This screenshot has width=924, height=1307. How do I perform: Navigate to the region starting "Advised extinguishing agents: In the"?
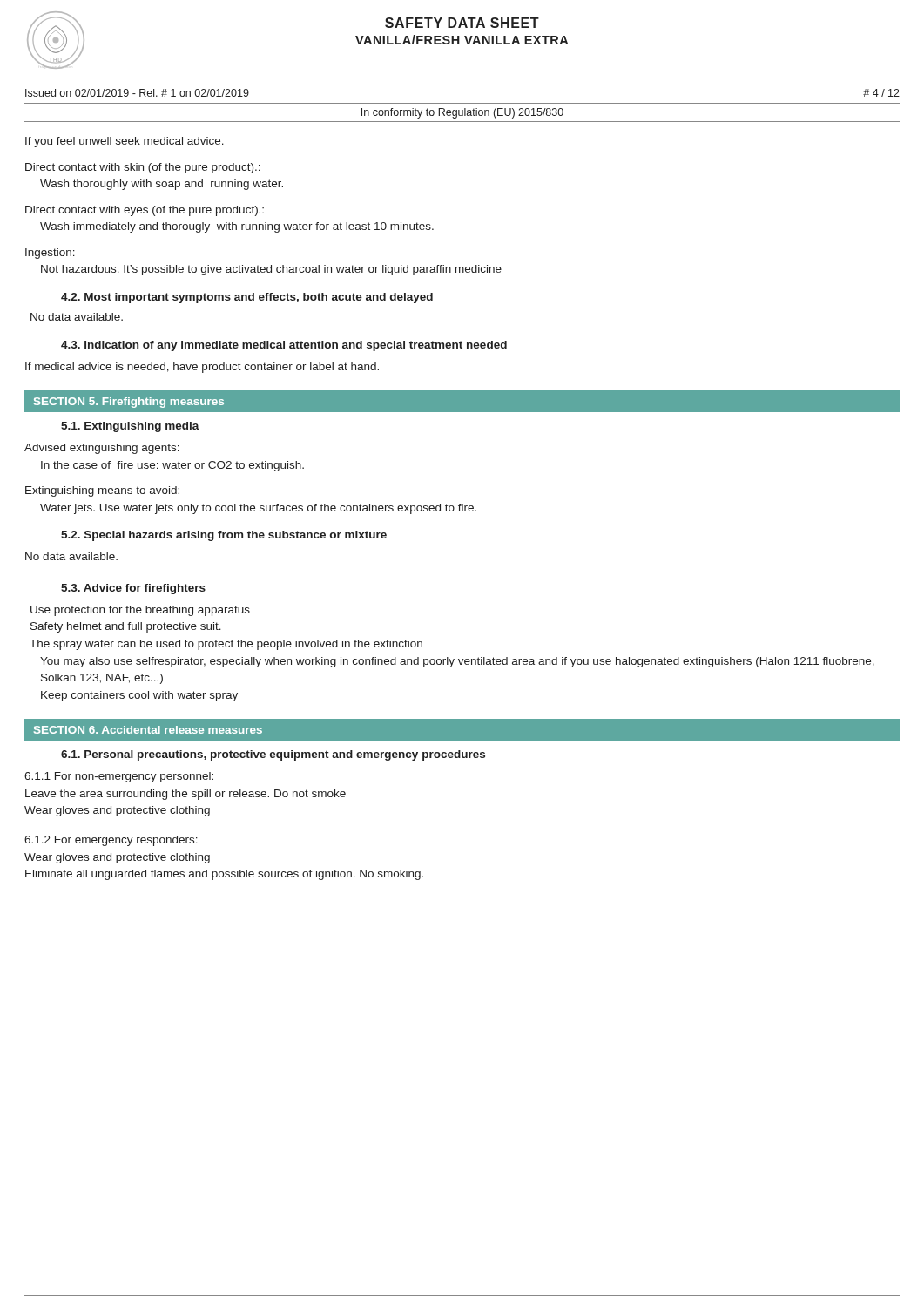coord(165,457)
